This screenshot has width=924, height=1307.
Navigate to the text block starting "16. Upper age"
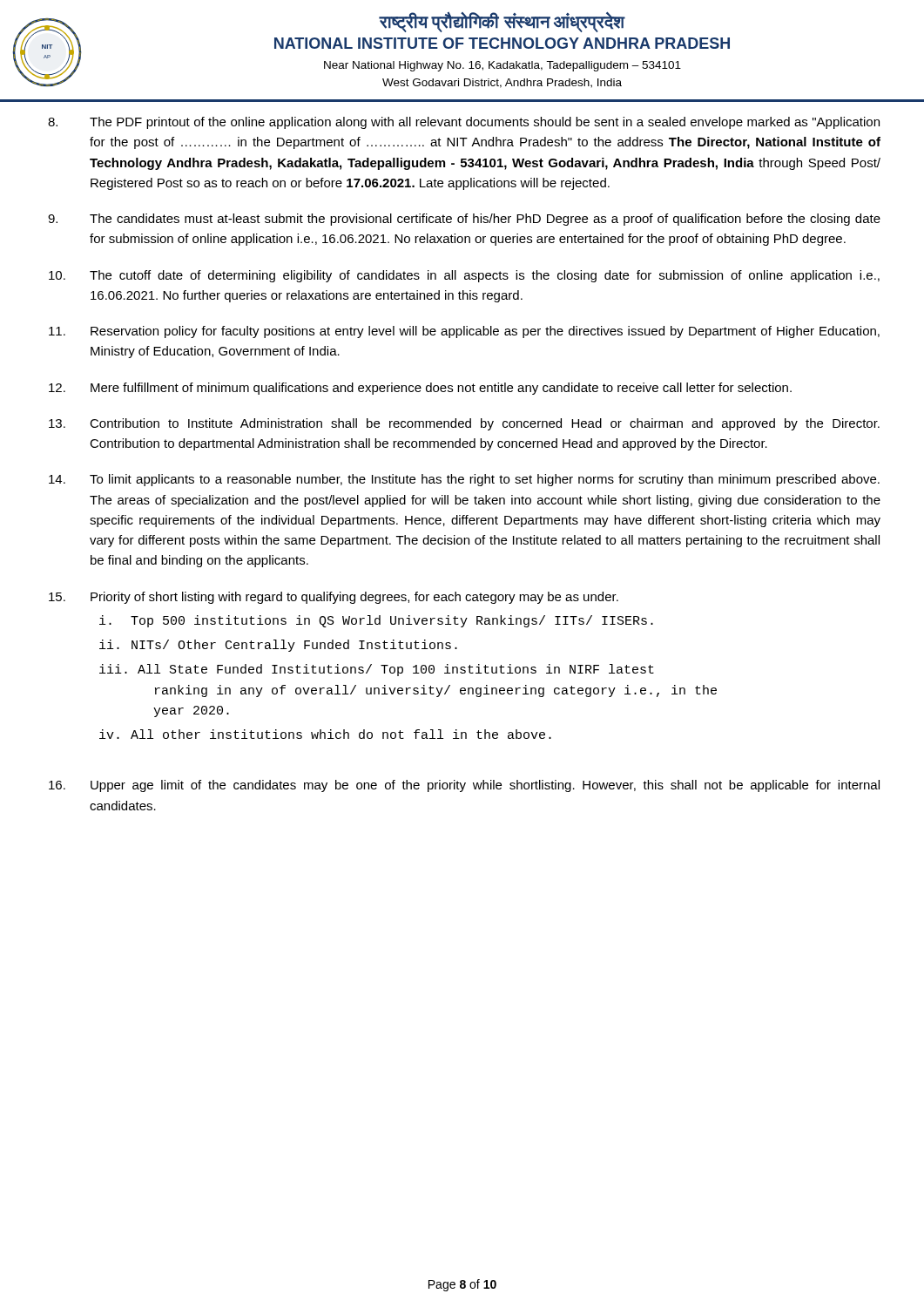click(464, 795)
